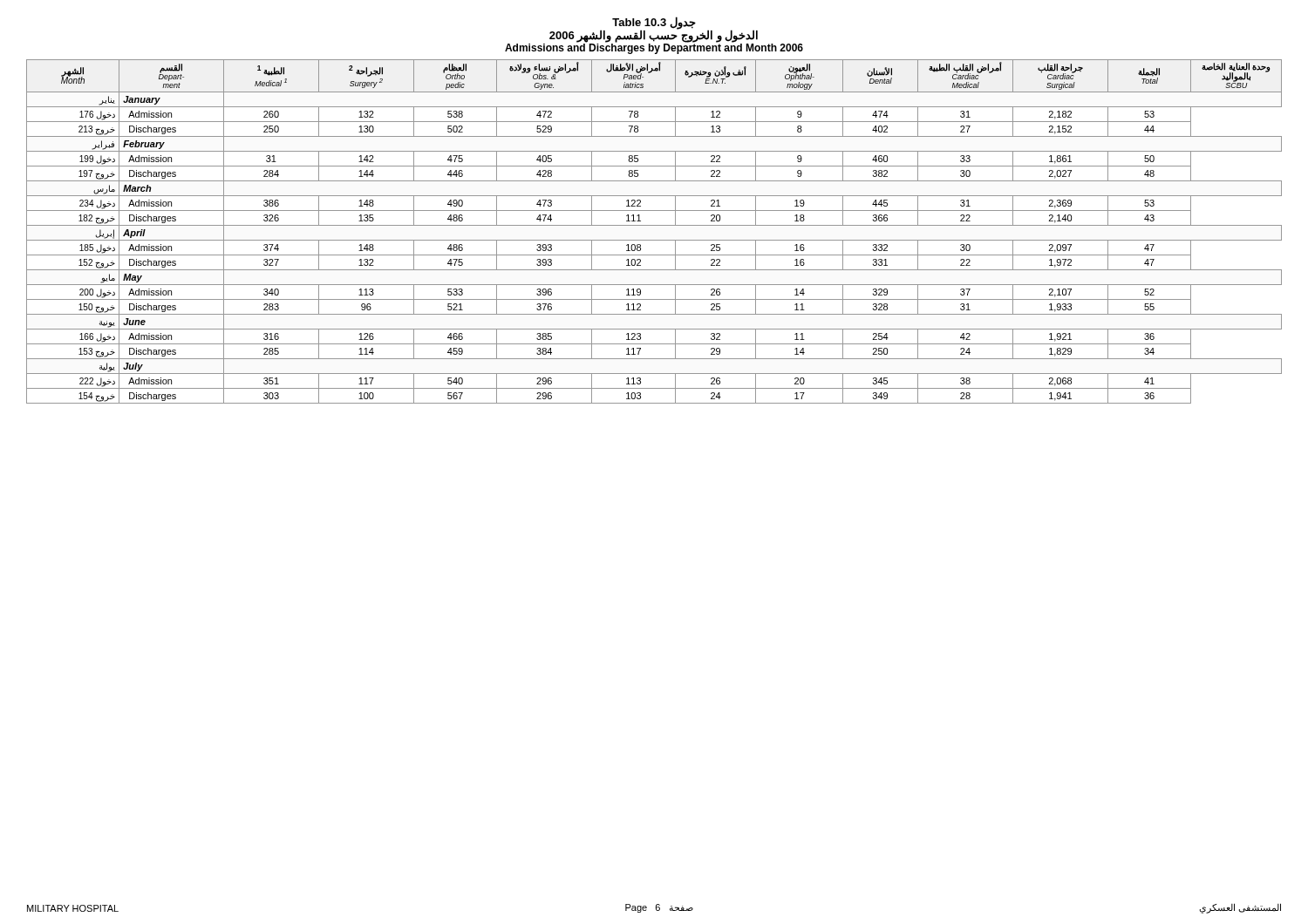Select the text block starting "جدول Table 10.3 الدخول و"
Image resolution: width=1308 pixels, height=924 pixels.
click(654, 35)
